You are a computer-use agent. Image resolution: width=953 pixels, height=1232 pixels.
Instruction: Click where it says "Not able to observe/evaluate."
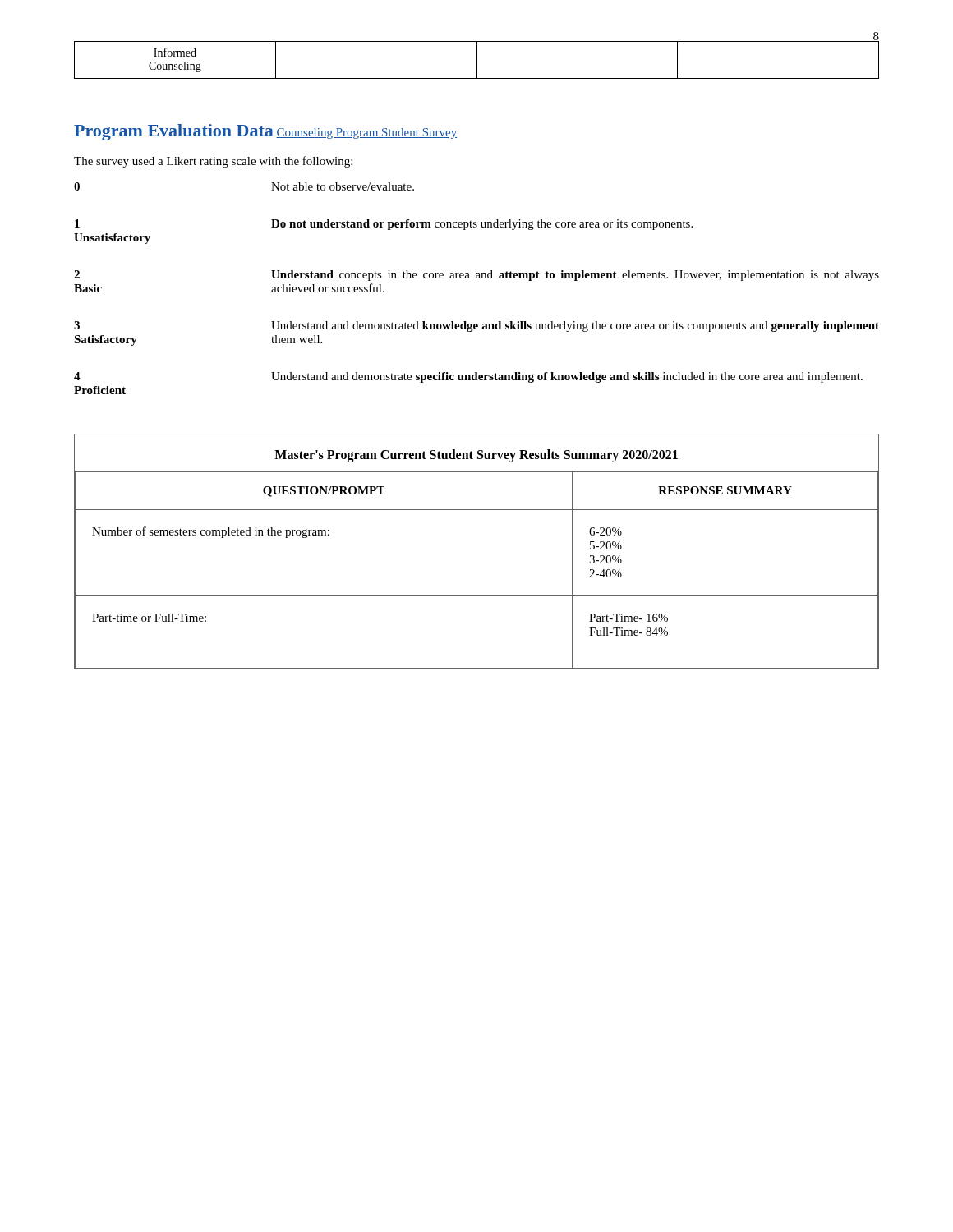pos(343,186)
